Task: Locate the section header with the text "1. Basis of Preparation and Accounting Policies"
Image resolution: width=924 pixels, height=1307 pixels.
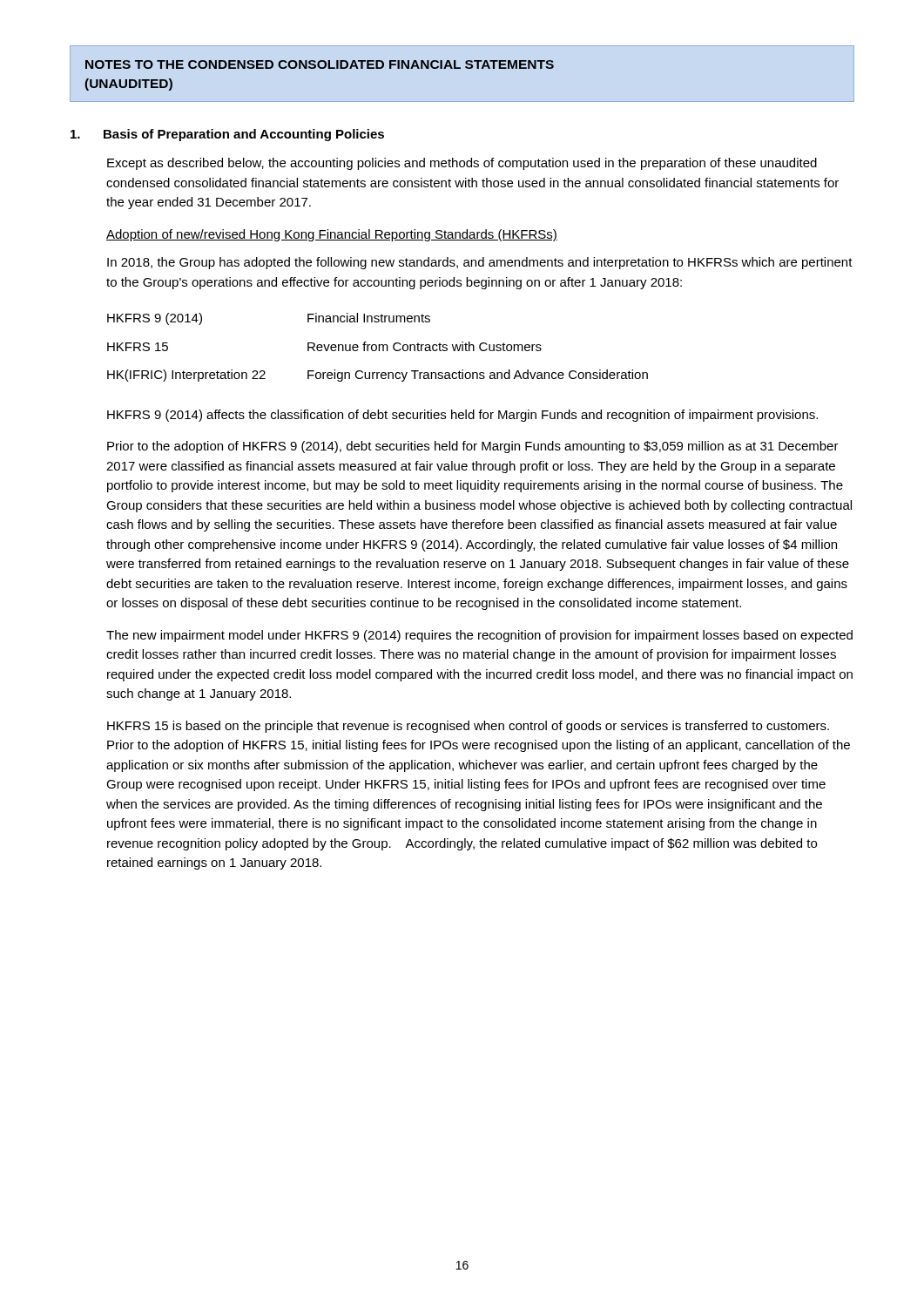Action: (x=227, y=135)
